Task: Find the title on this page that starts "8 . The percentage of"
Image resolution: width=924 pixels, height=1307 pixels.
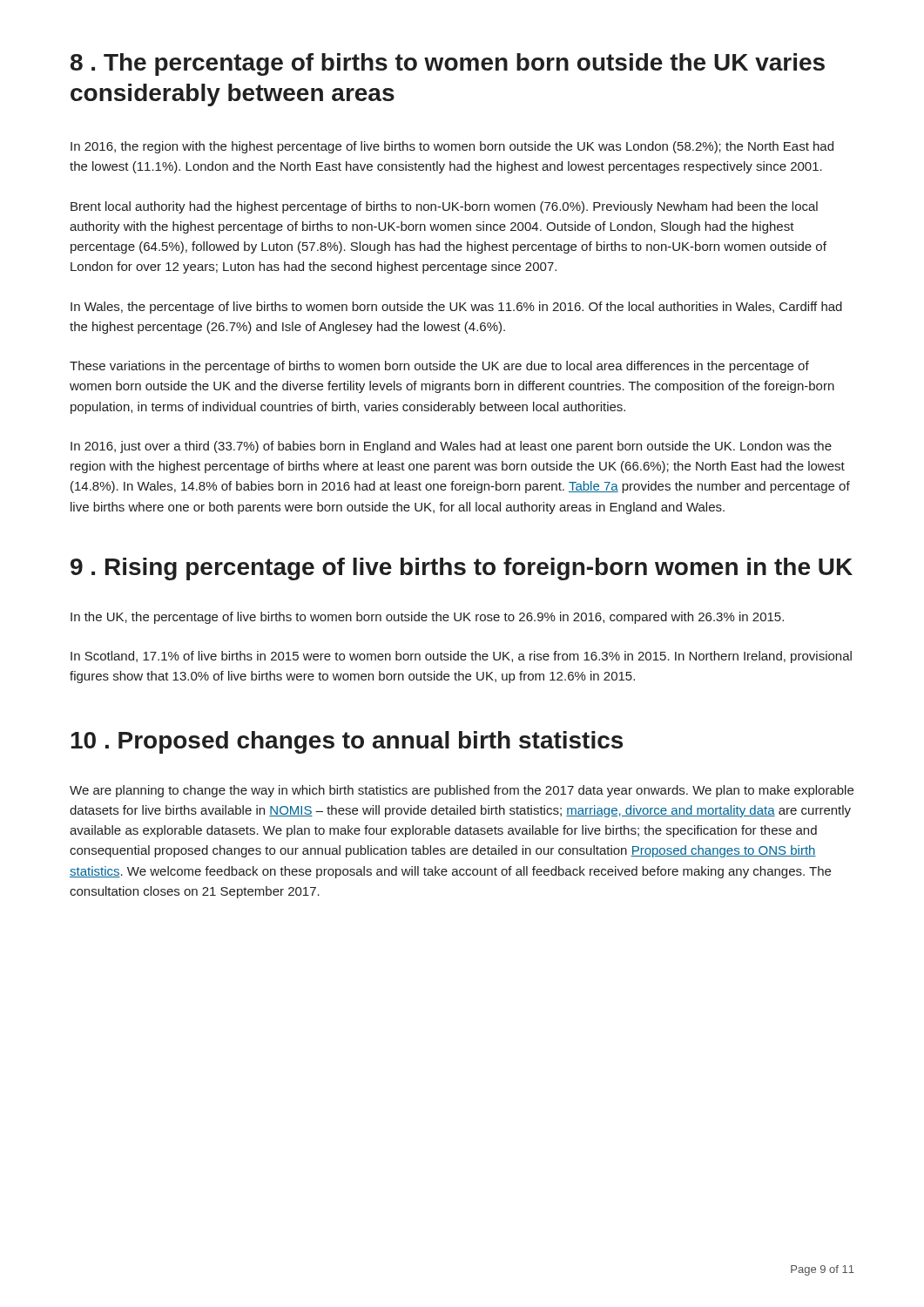Action: tap(462, 78)
